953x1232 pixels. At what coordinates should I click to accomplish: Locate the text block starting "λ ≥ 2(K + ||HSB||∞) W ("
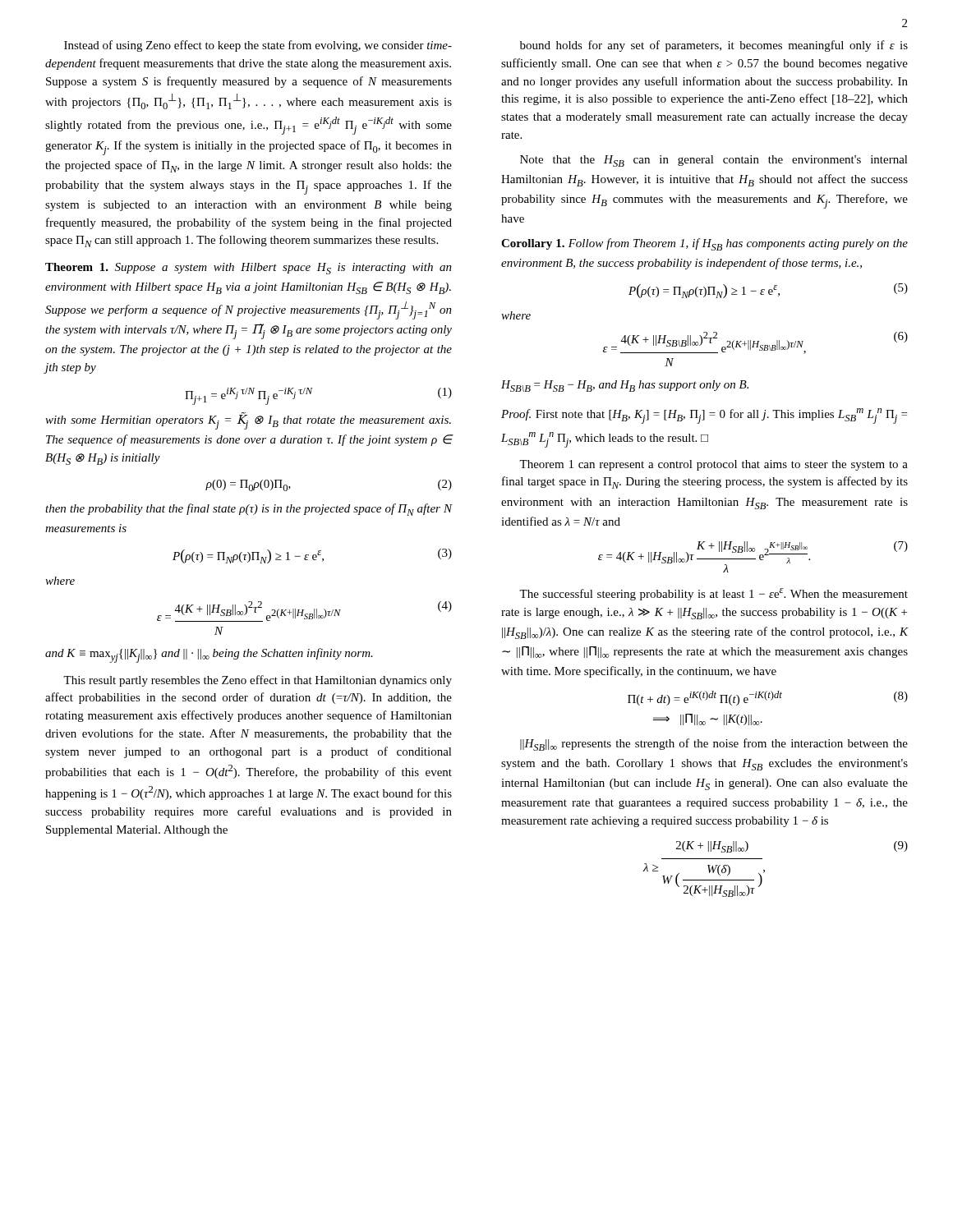[x=776, y=868]
